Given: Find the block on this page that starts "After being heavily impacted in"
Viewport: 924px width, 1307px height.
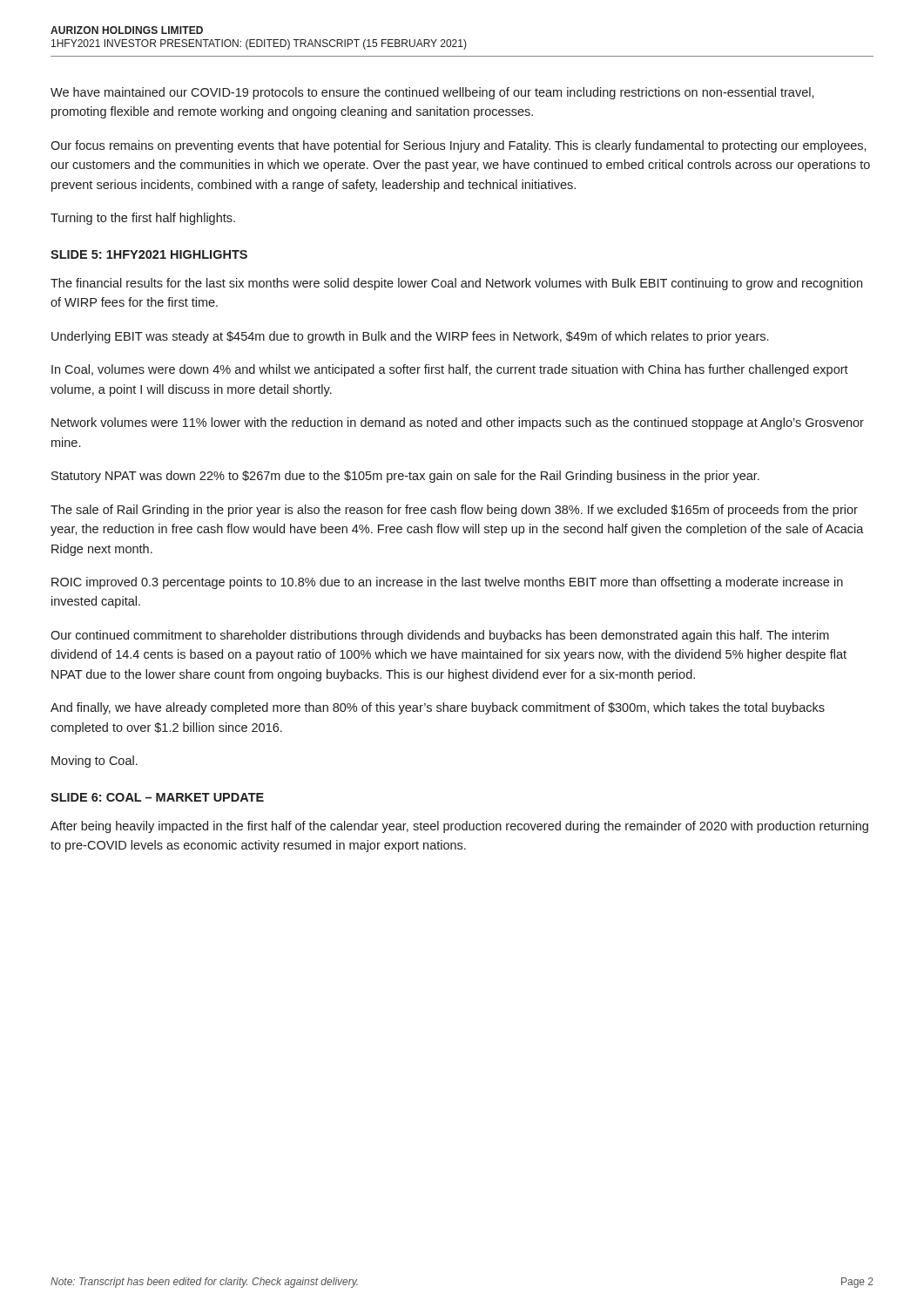Looking at the screenshot, I should pos(460,836).
